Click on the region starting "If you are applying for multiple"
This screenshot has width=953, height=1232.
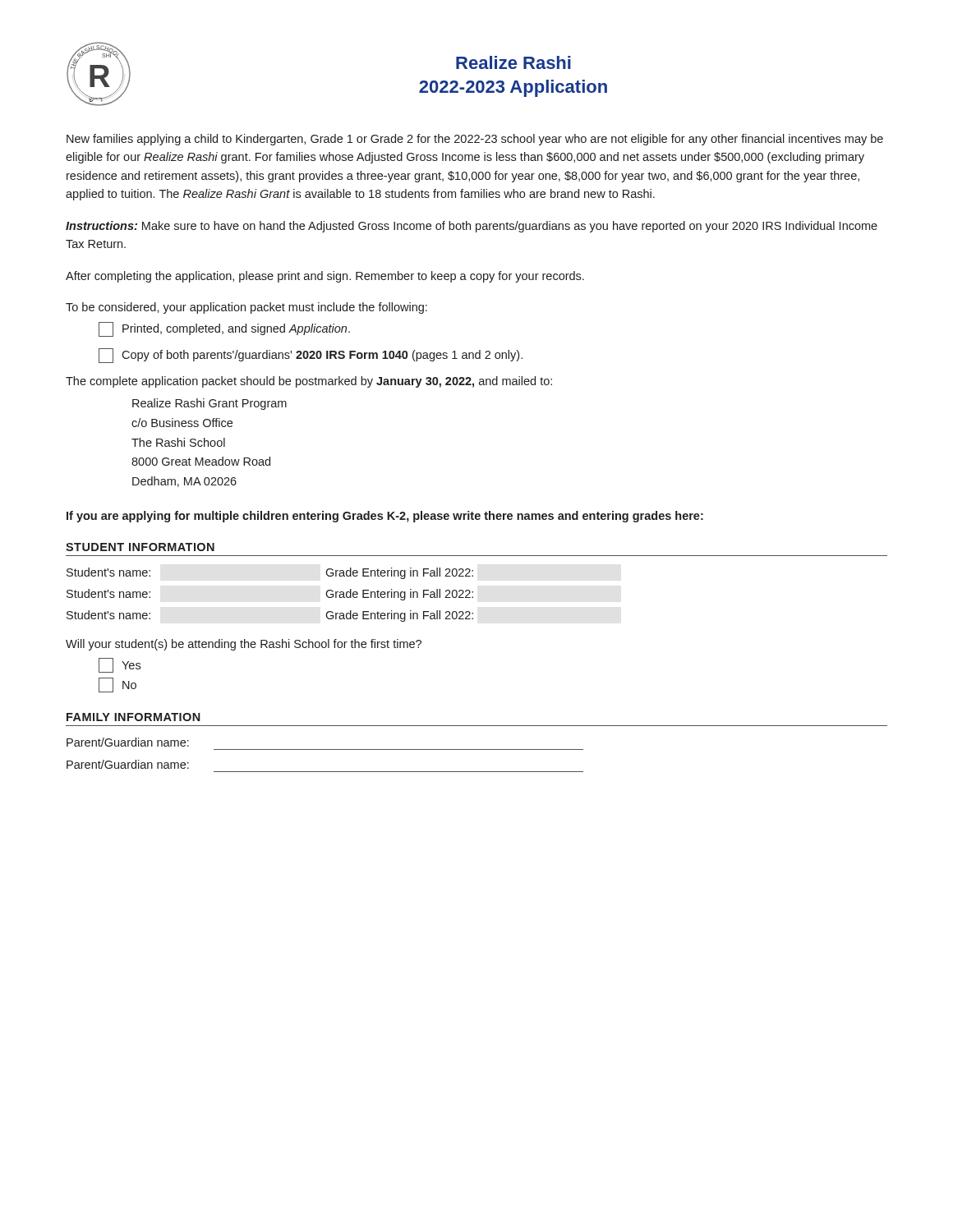[385, 516]
